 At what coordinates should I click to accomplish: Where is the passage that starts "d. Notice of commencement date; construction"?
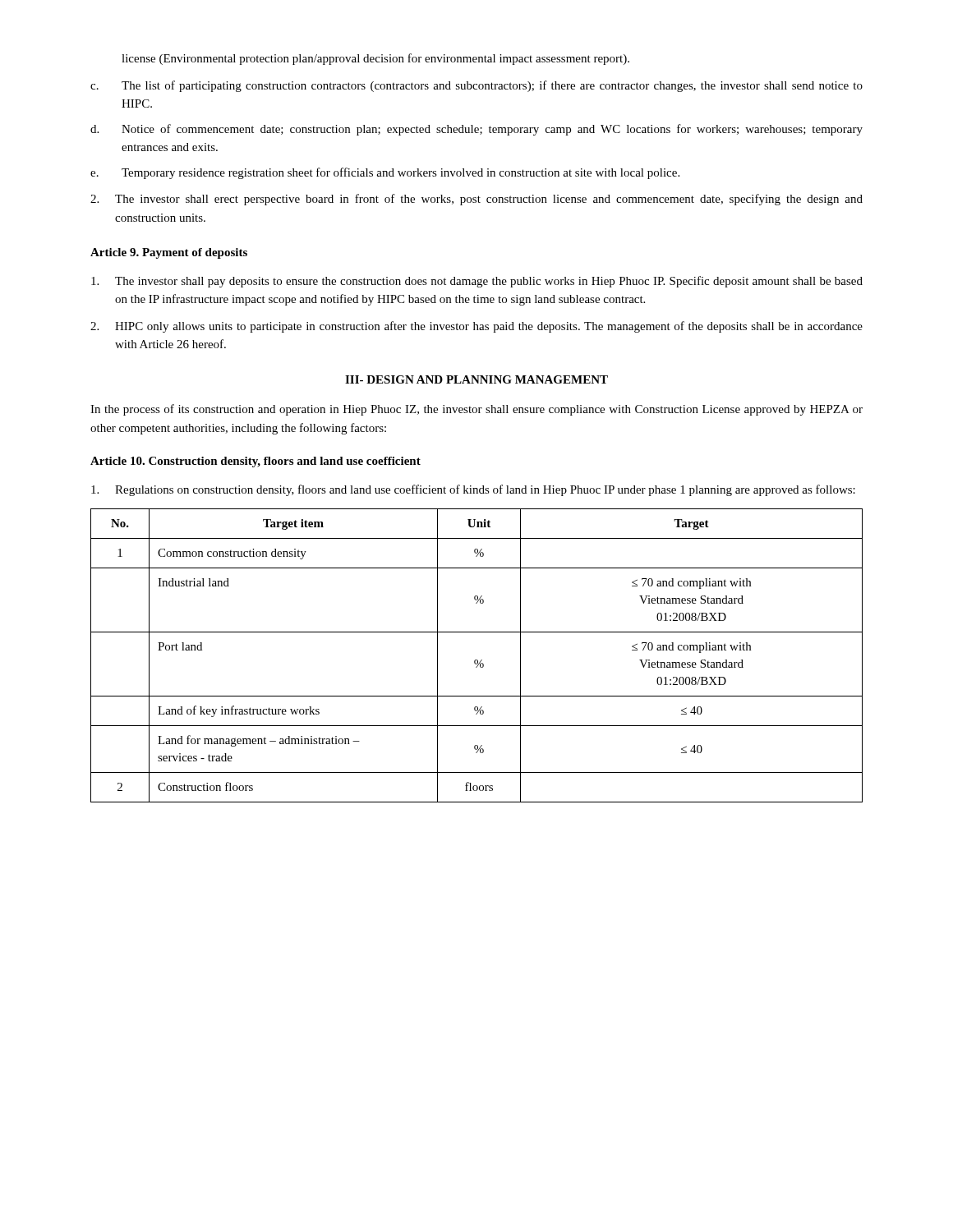(x=476, y=138)
